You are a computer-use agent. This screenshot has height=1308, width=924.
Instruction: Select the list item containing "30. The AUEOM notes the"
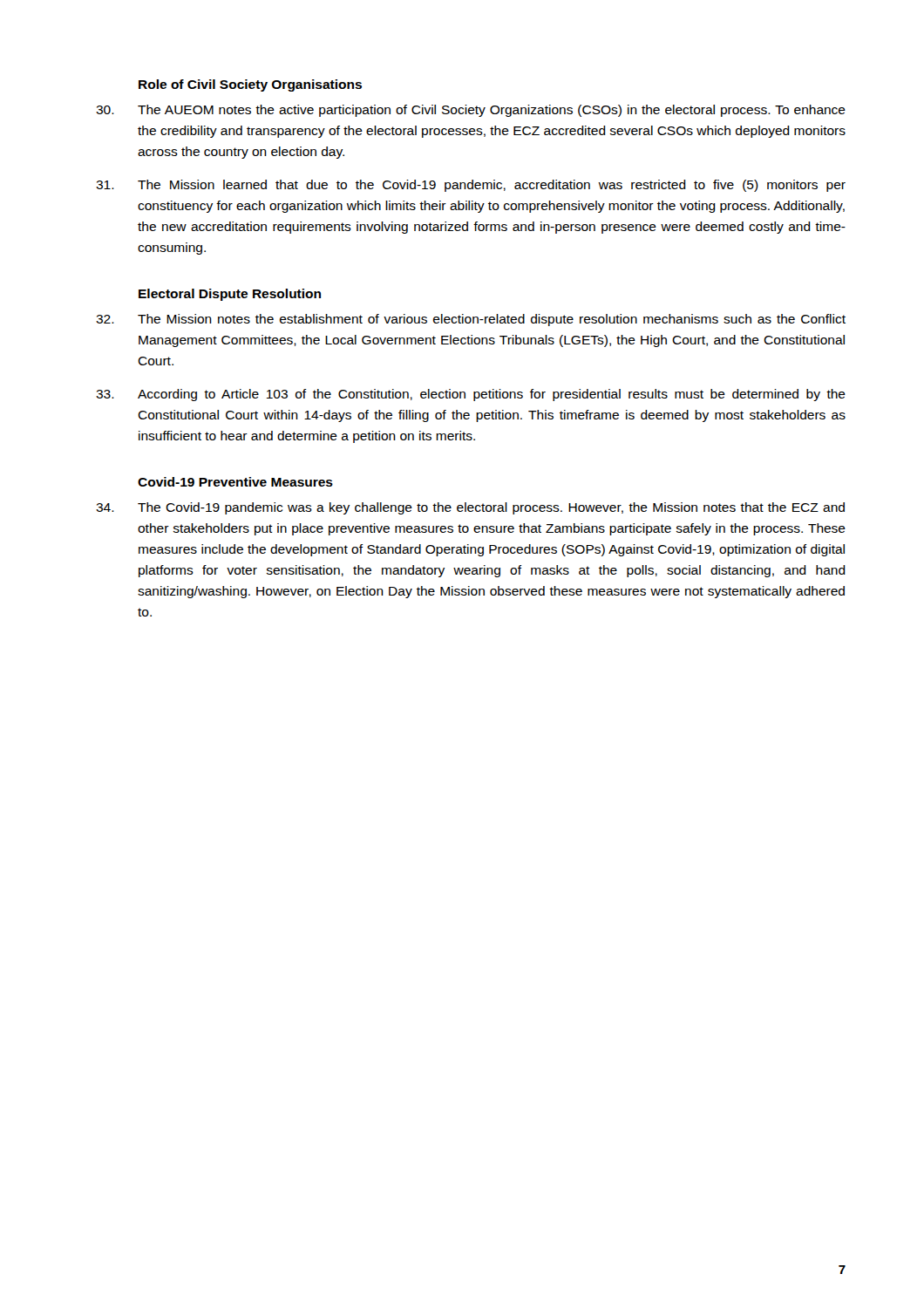(x=471, y=131)
